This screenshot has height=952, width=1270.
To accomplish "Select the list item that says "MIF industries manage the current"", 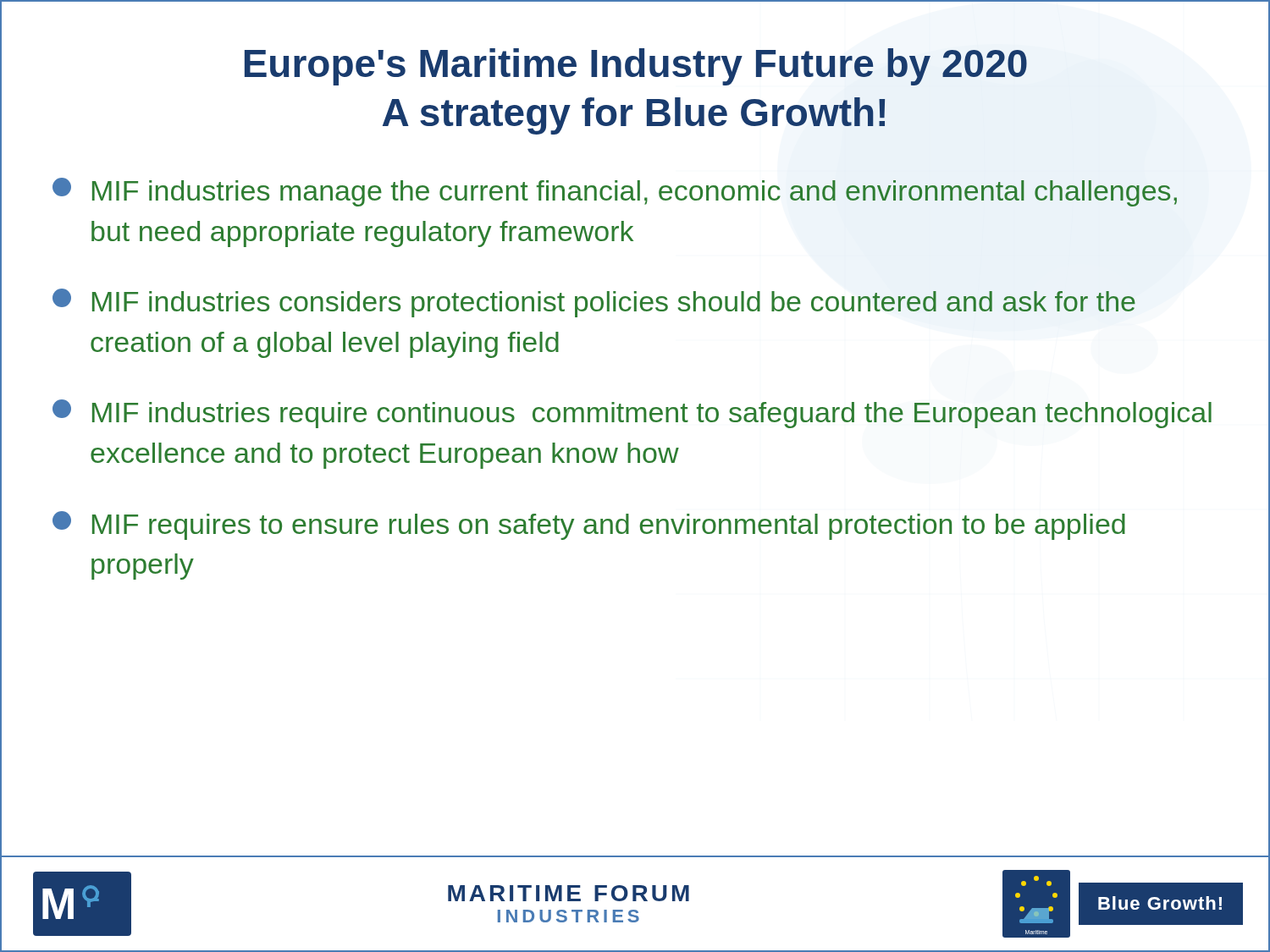I will click(x=635, y=211).
